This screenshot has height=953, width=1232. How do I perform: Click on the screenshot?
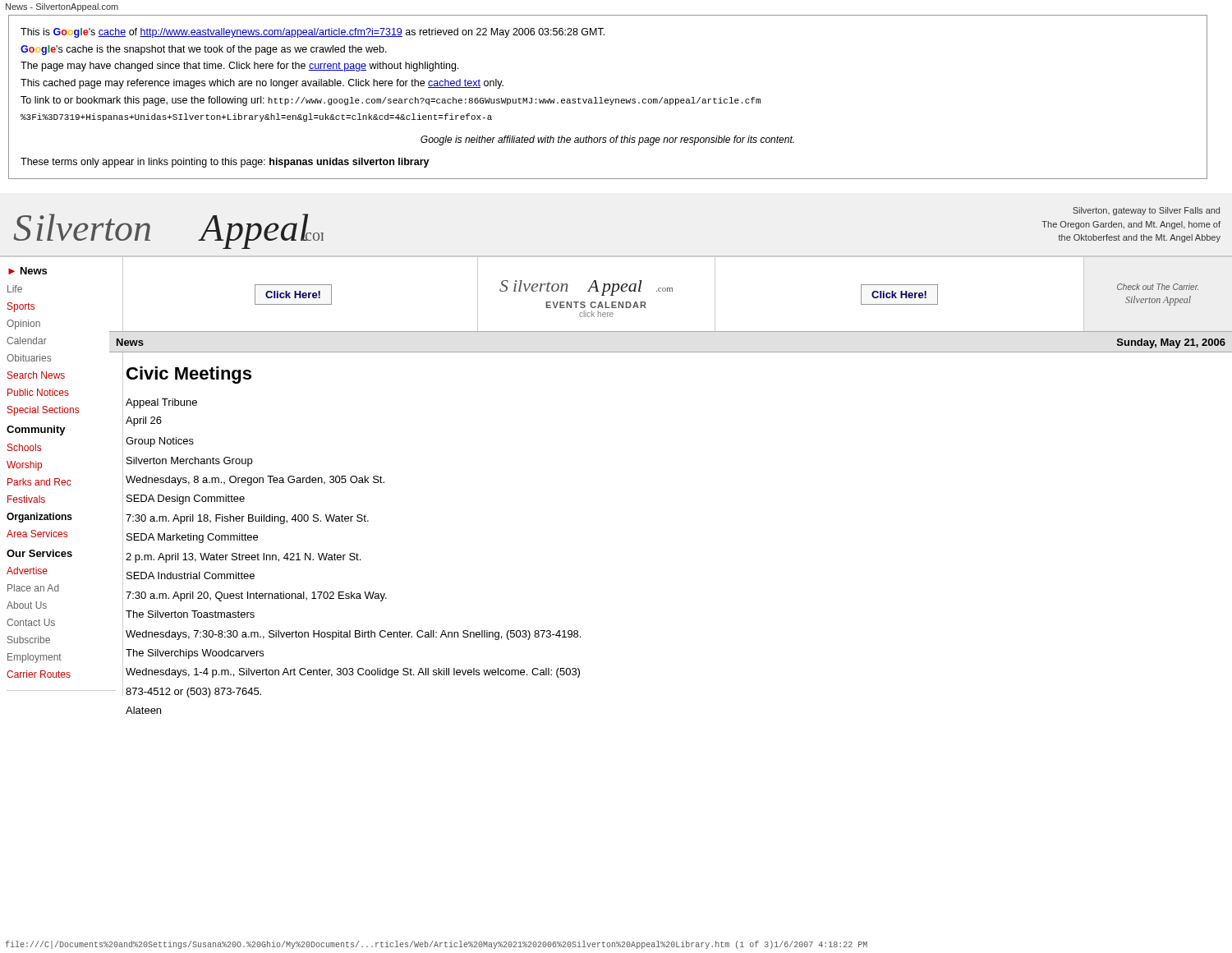671,295
